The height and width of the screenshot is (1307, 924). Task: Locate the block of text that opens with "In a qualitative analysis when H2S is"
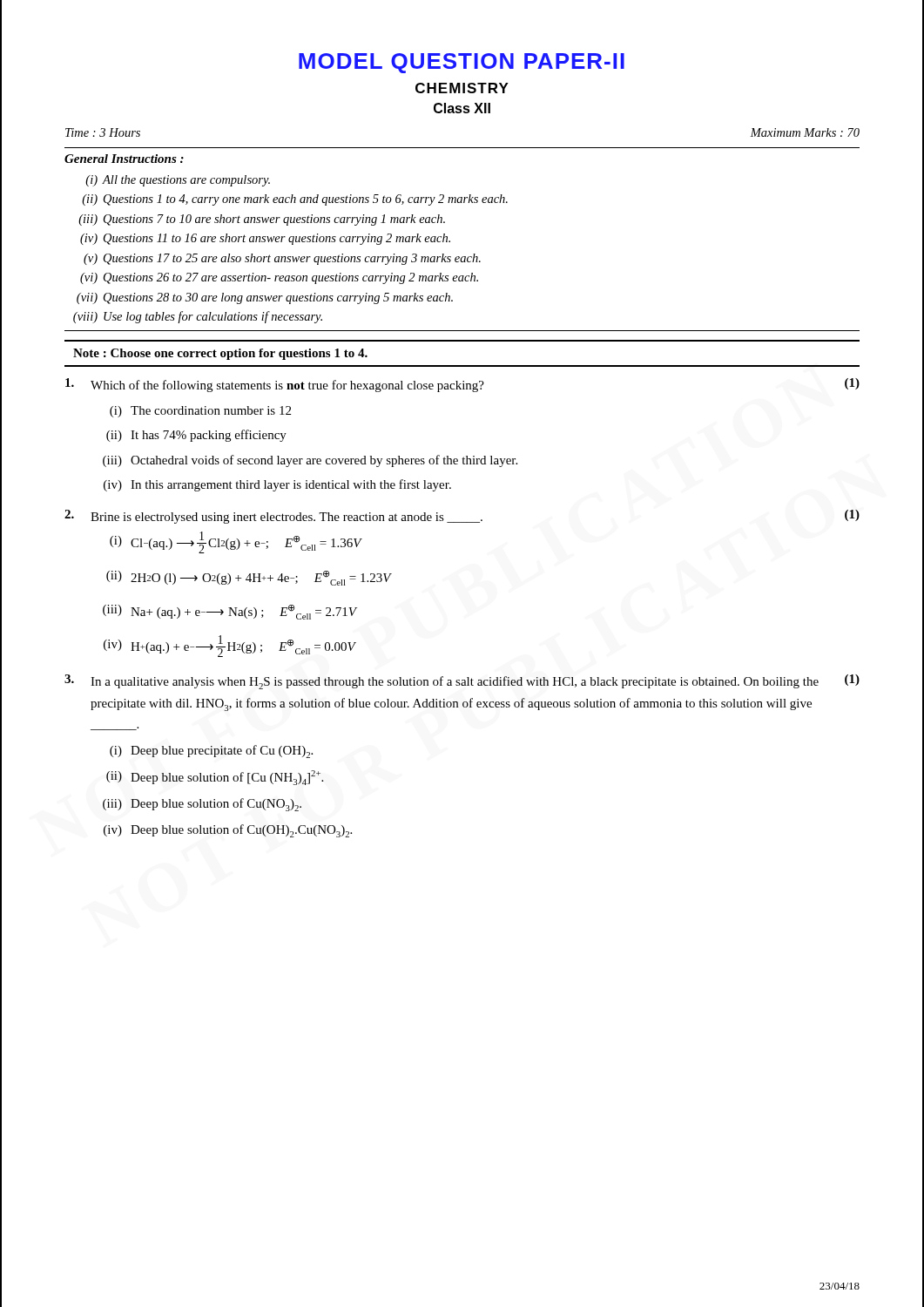[x=462, y=682]
